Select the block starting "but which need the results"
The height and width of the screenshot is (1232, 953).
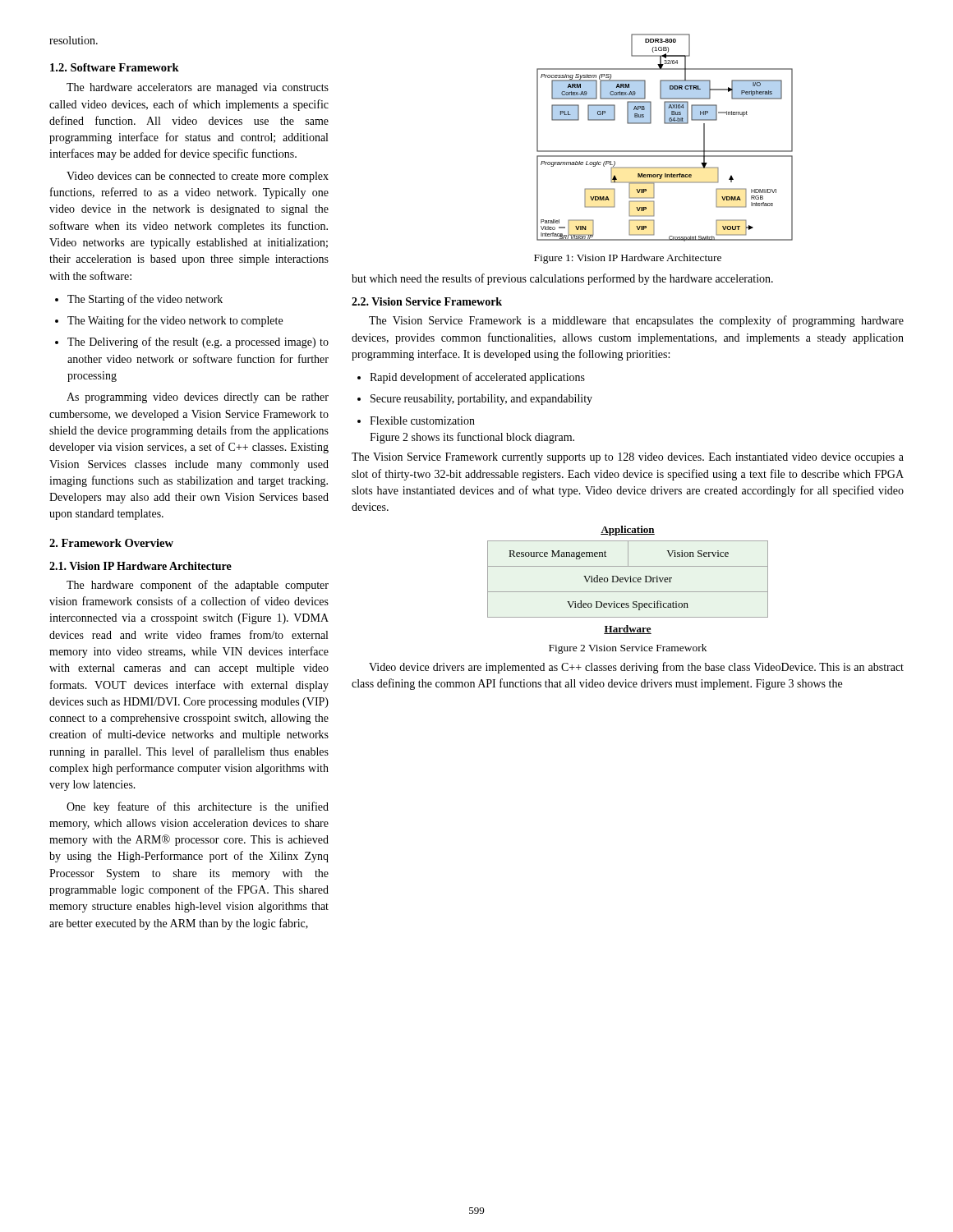[628, 279]
